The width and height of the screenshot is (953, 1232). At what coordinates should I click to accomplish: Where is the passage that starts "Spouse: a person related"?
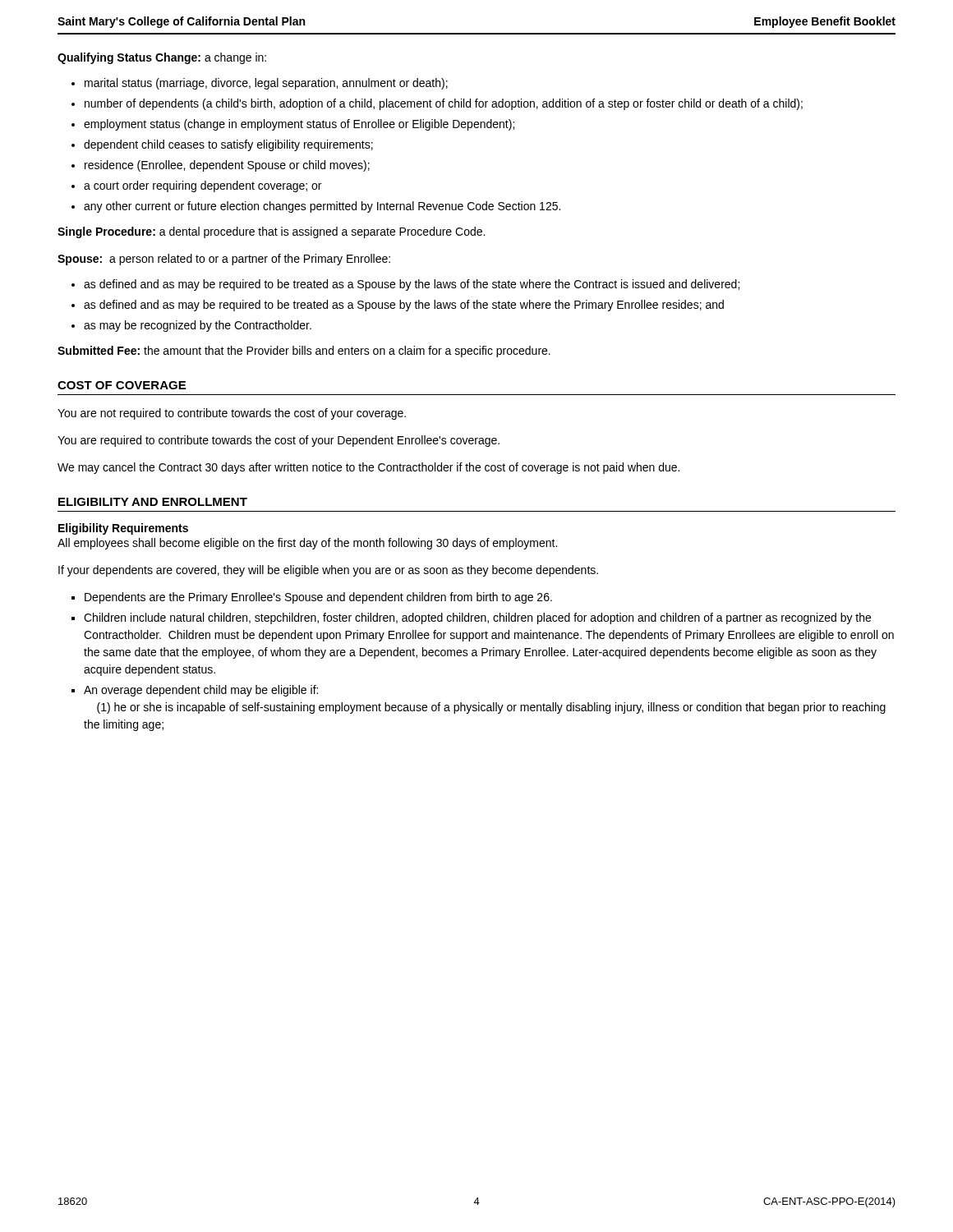coord(224,260)
